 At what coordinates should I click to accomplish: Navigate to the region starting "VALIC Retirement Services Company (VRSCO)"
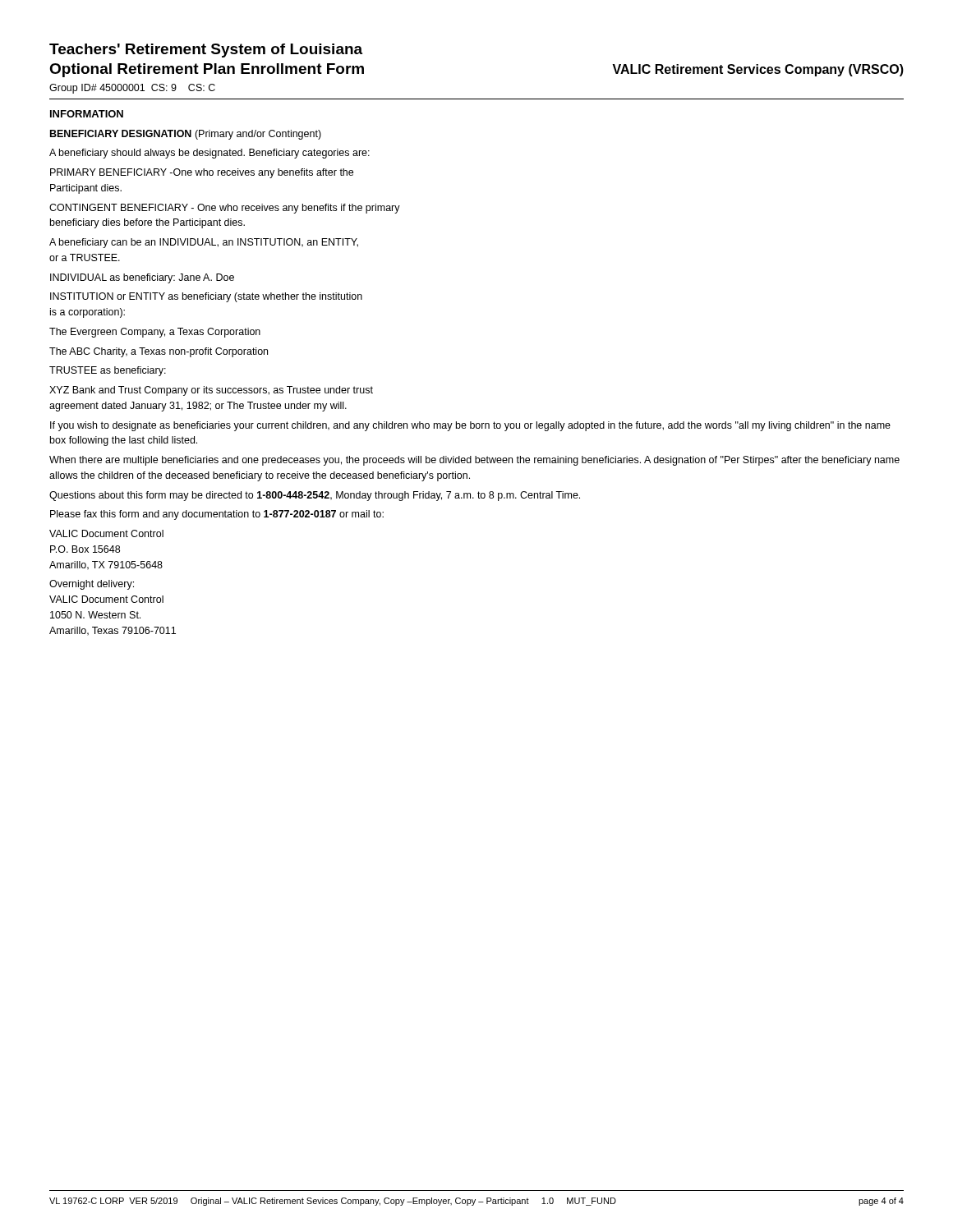tap(758, 69)
